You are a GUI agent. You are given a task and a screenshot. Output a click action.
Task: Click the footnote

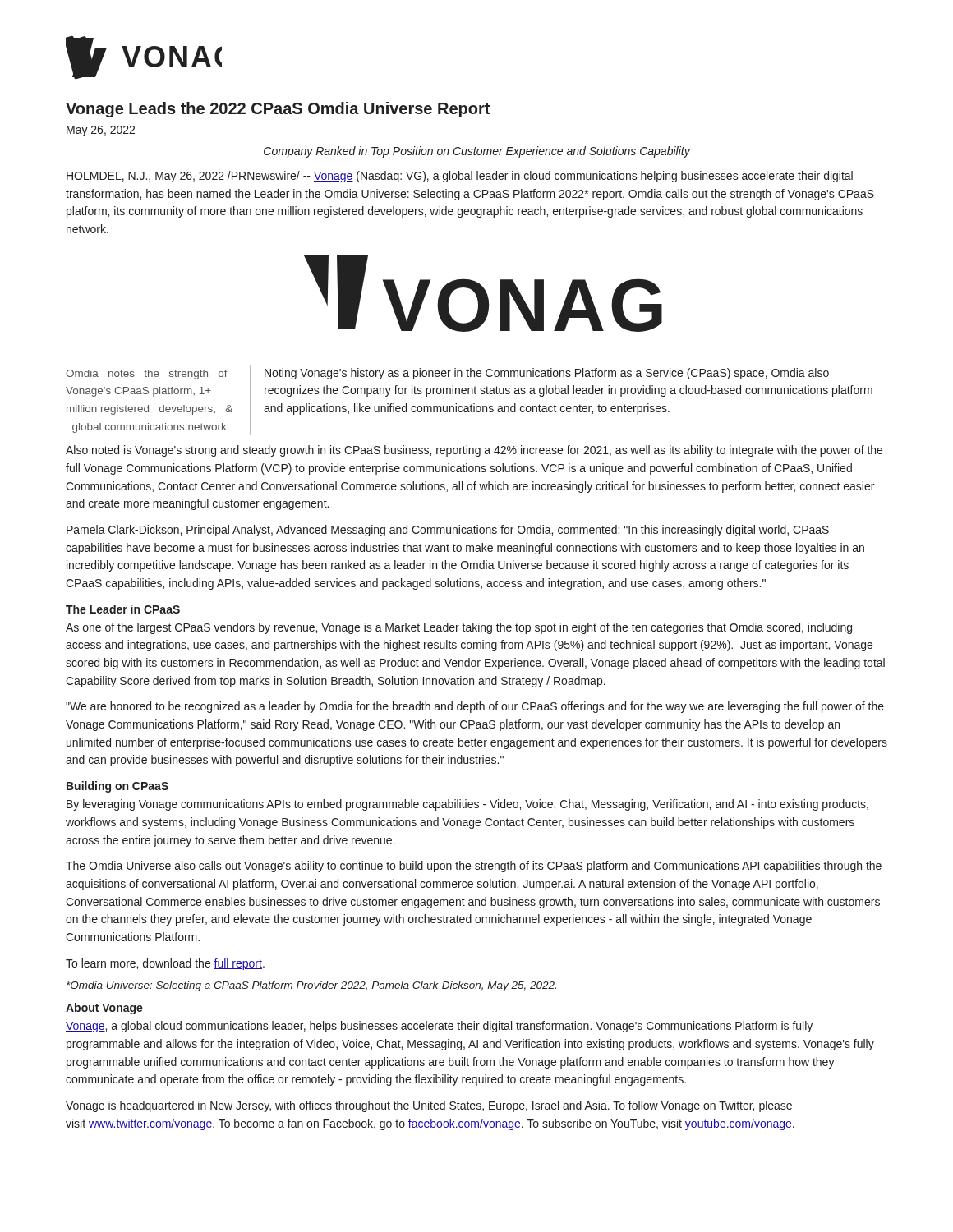pos(312,985)
